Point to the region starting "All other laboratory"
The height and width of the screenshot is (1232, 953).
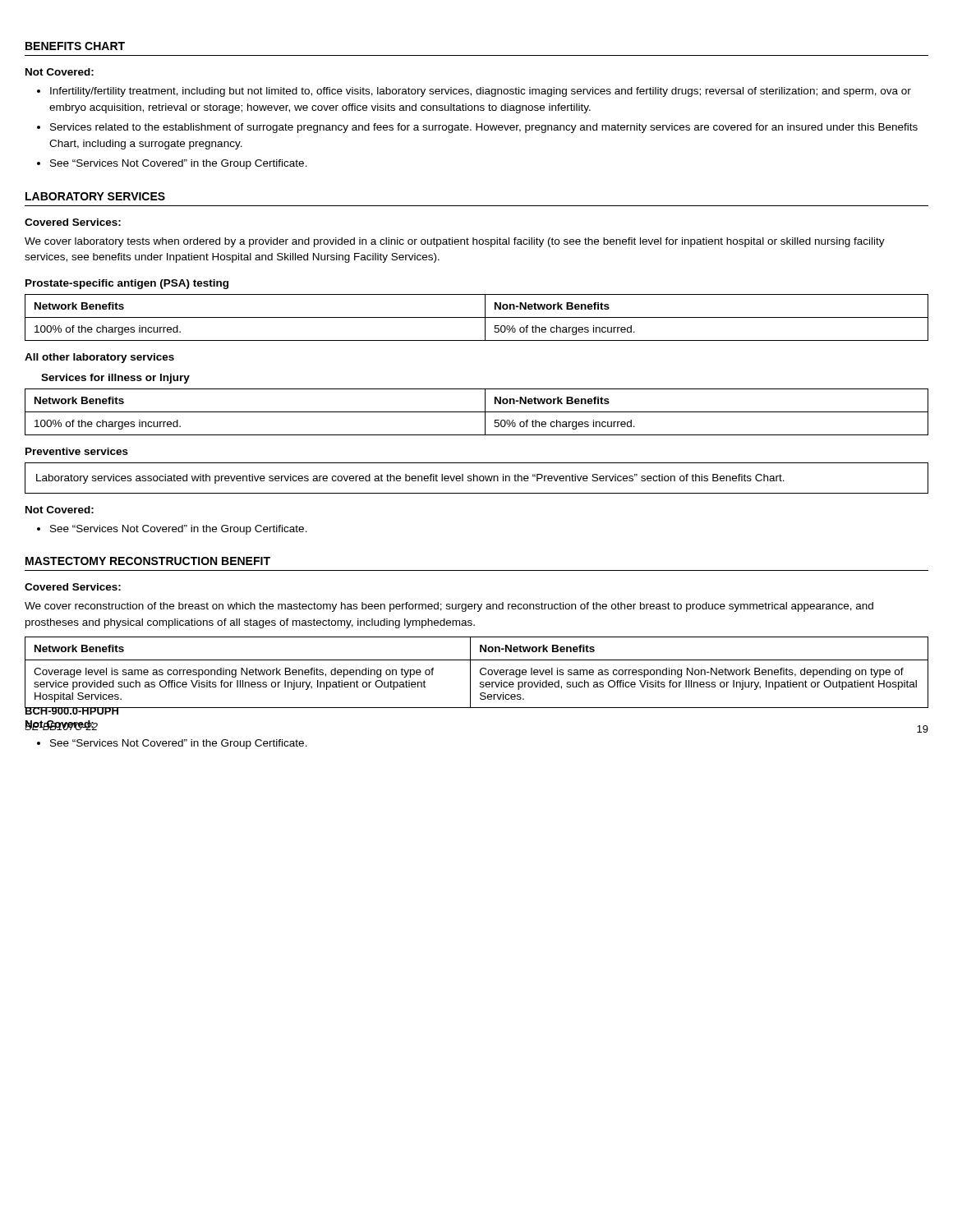100,357
